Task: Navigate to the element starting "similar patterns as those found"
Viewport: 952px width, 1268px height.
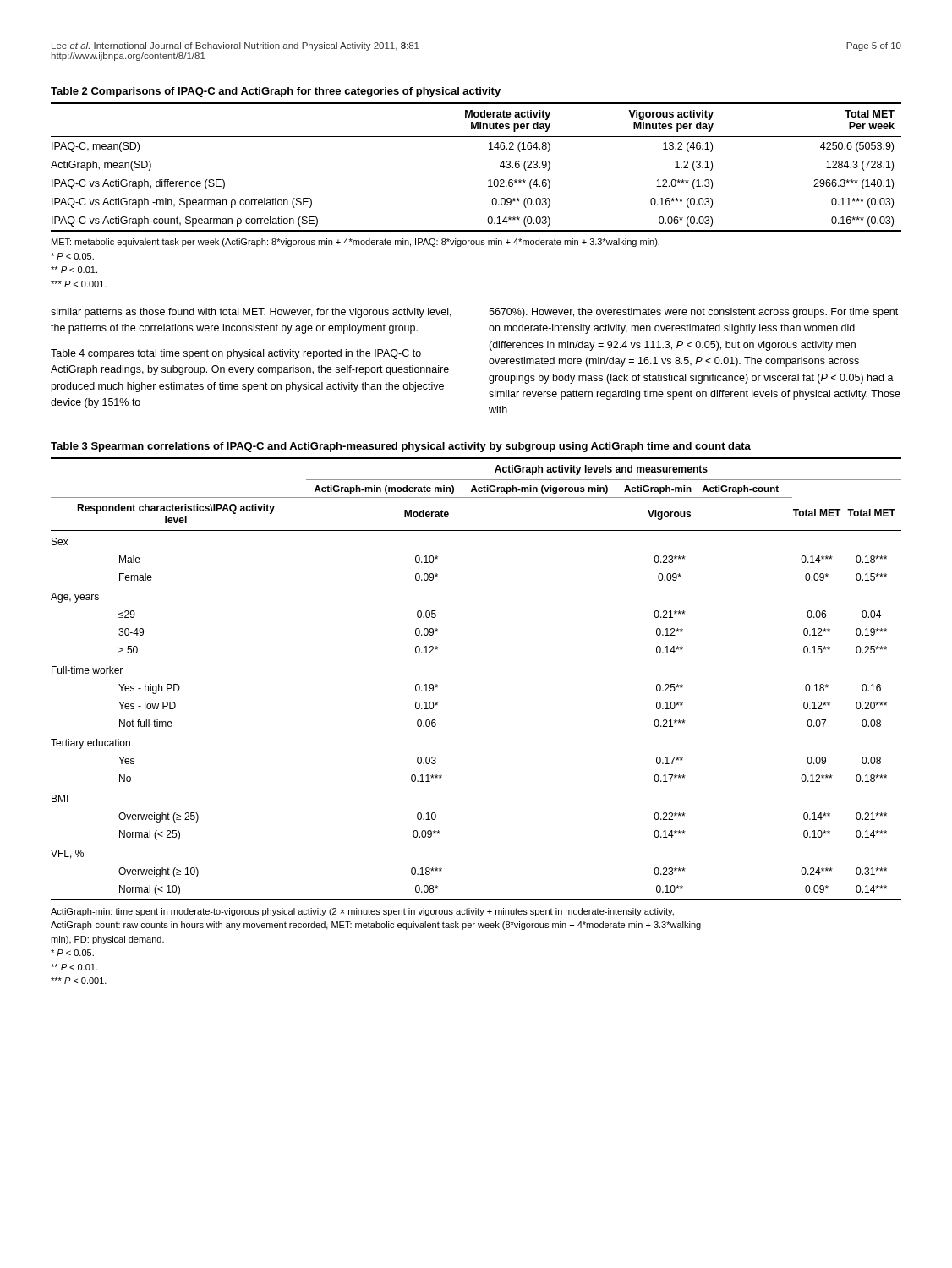Action: point(251,320)
